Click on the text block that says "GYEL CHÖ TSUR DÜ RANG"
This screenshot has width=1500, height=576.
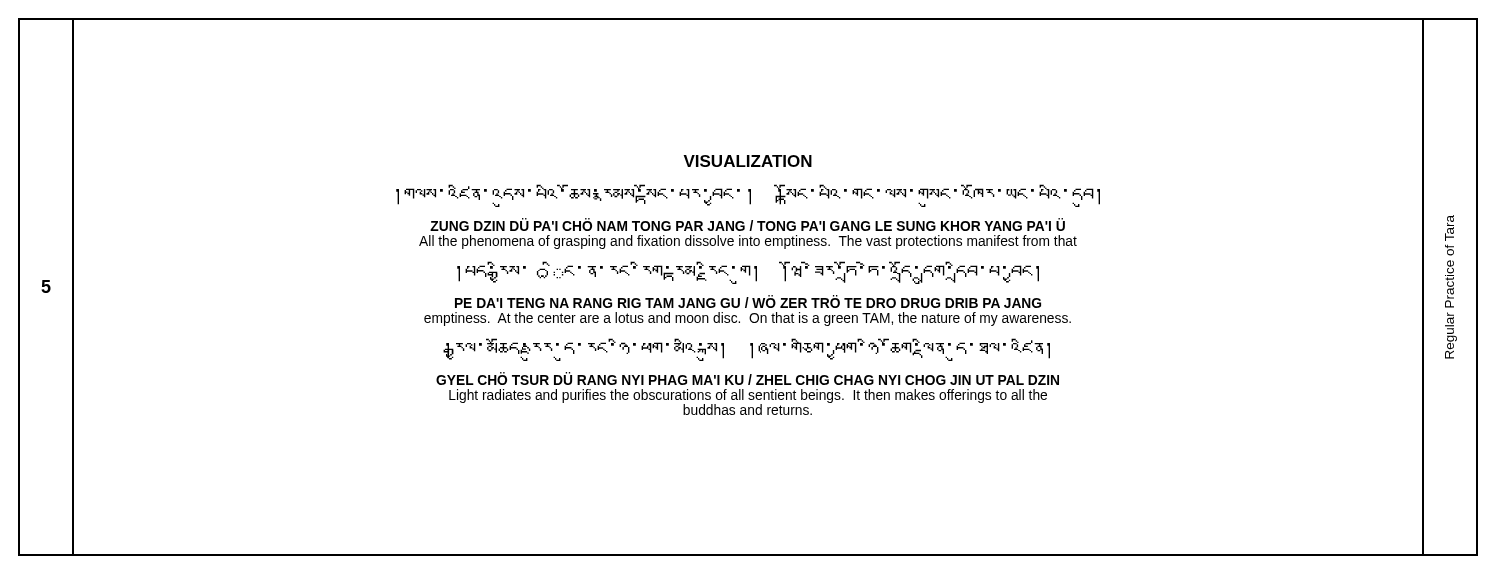[x=748, y=381]
